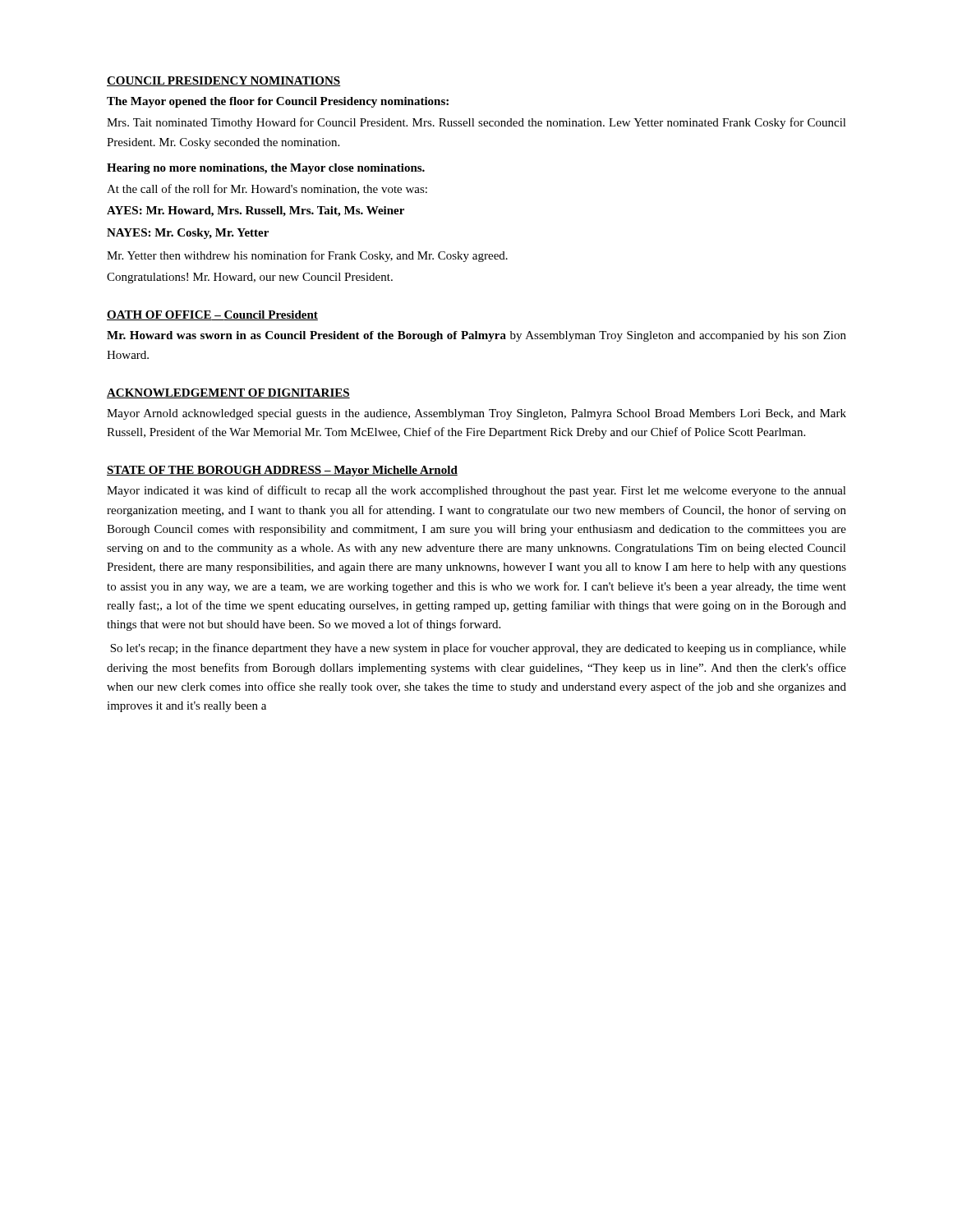The height and width of the screenshot is (1232, 953).
Task: Find the section header containing "ACKNOWLEDGEMENT OF DIGNITARIES"
Action: [228, 392]
